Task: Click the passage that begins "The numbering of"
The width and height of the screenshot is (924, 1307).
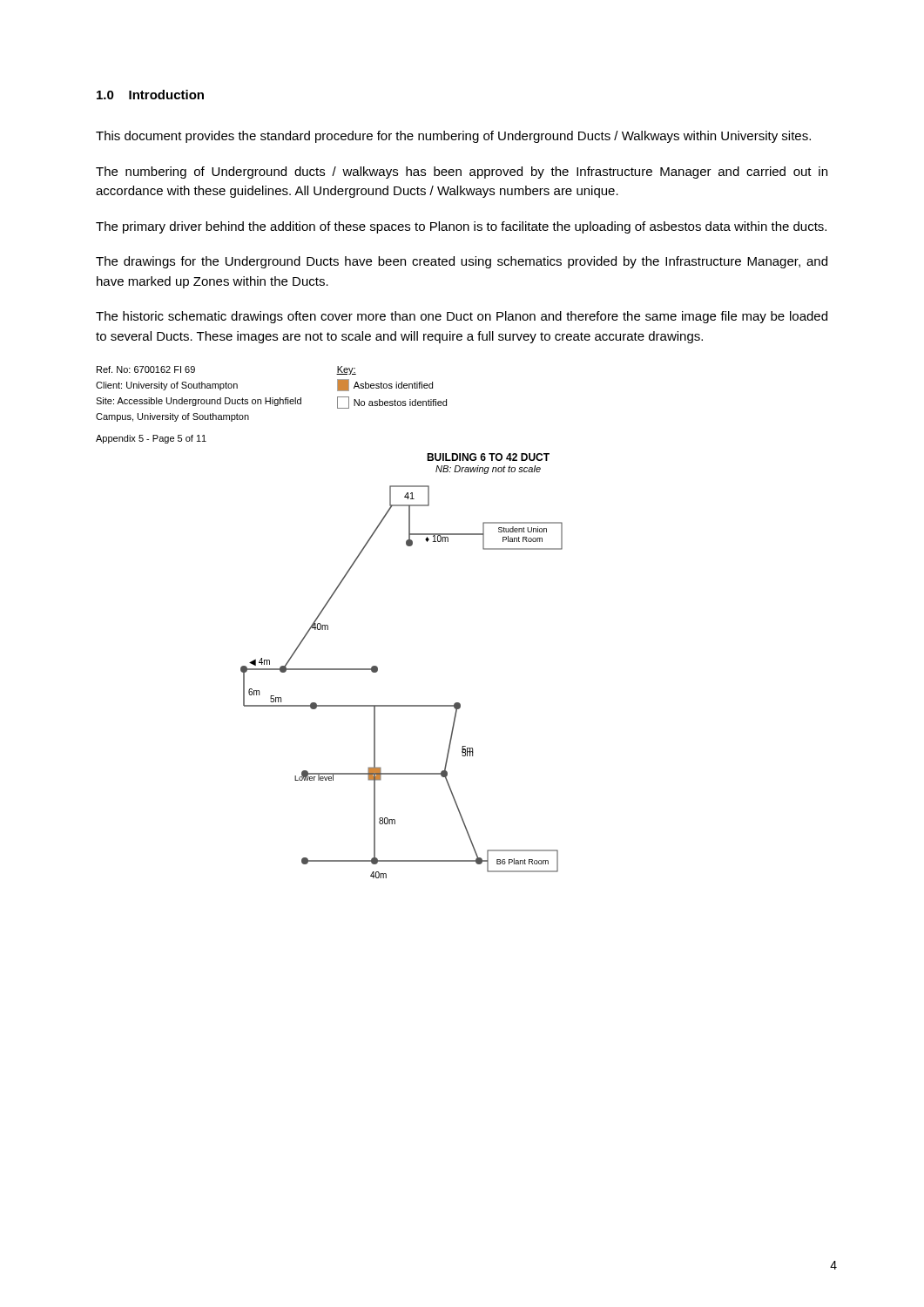Action: [x=462, y=181]
